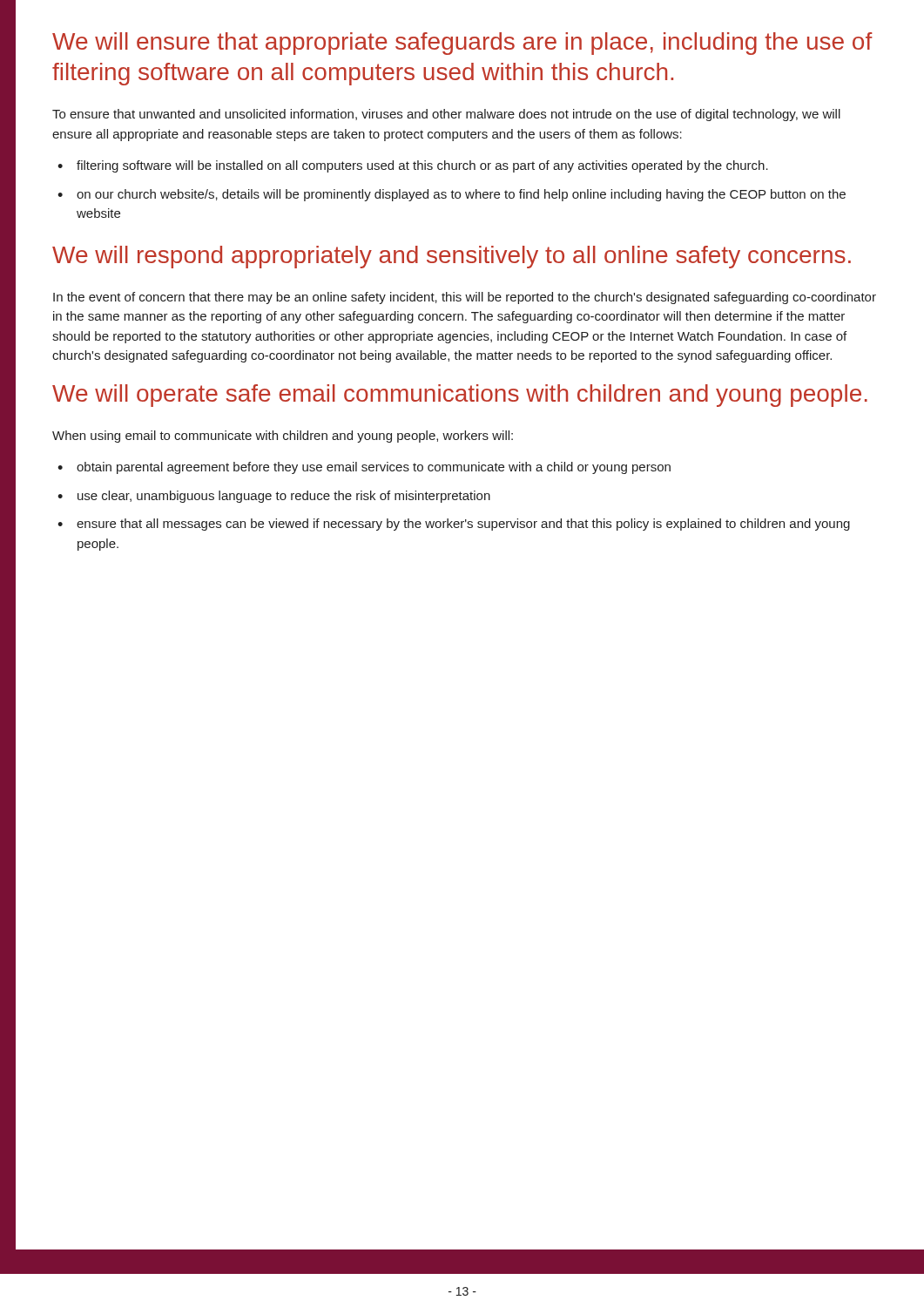
Task: Point to the passage starting "In the event of concern that there"
Action: pyautogui.click(x=466, y=326)
